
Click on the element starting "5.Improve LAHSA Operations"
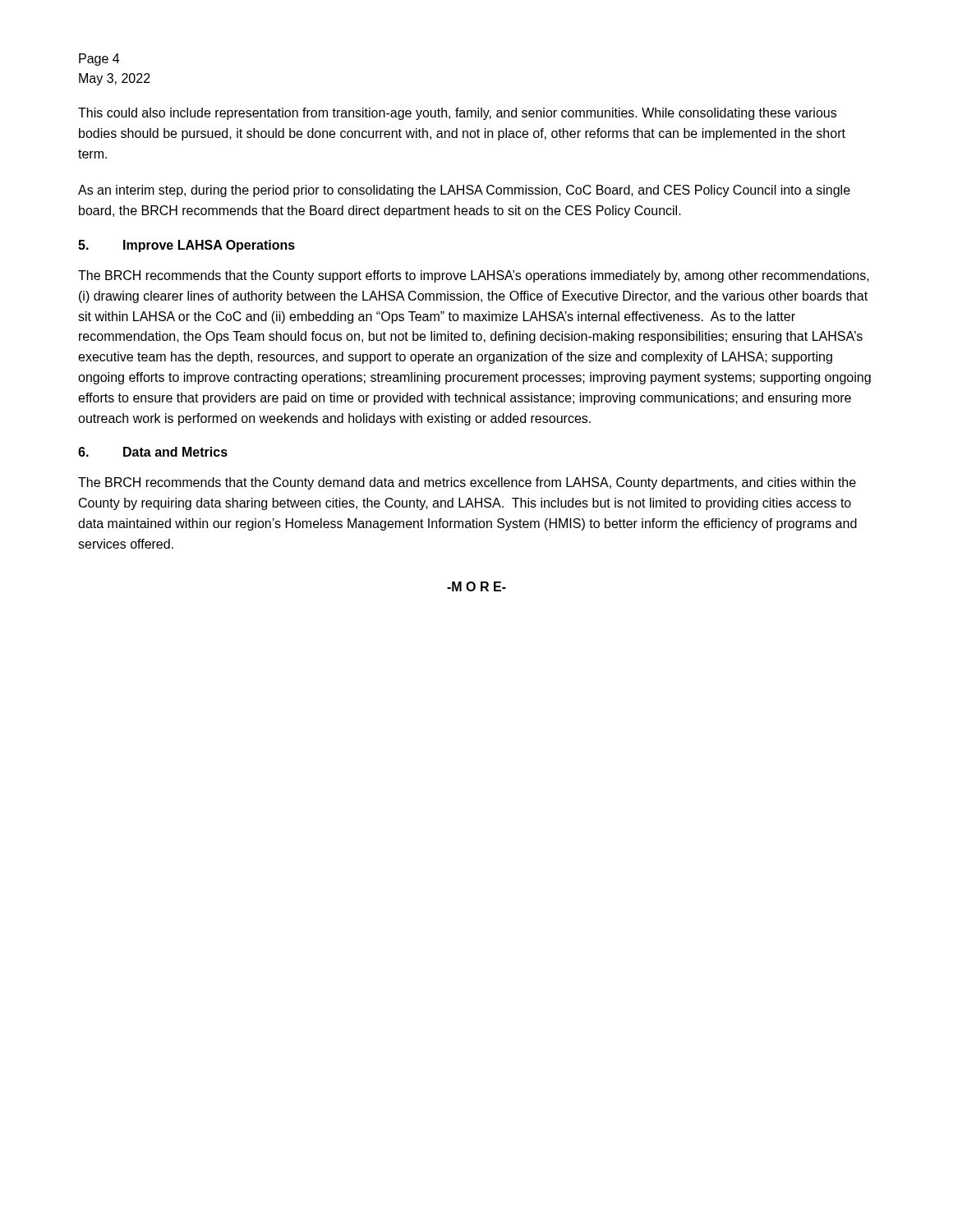click(x=187, y=246)
